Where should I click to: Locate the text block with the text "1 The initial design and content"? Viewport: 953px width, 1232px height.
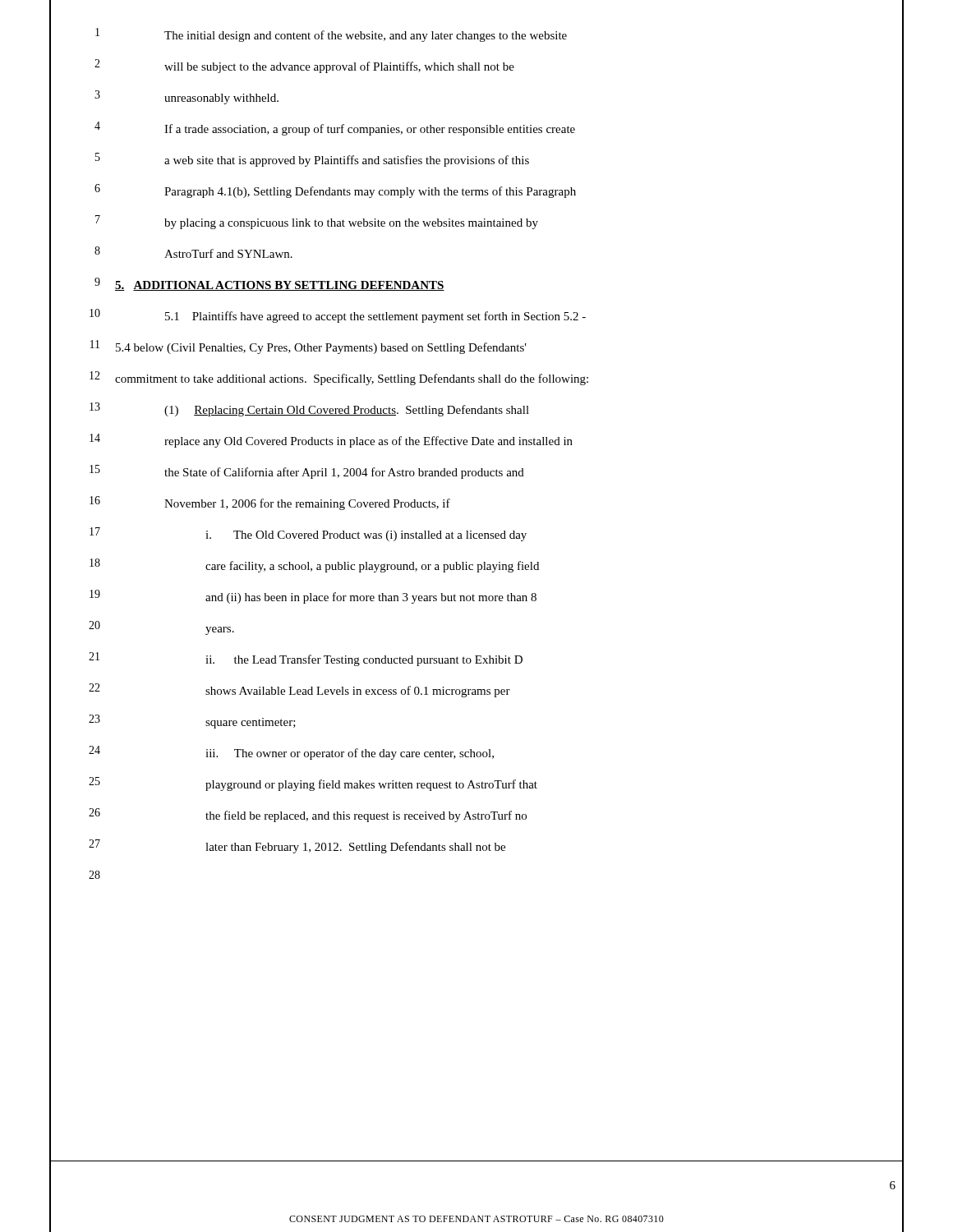click(x=476, y=35)
